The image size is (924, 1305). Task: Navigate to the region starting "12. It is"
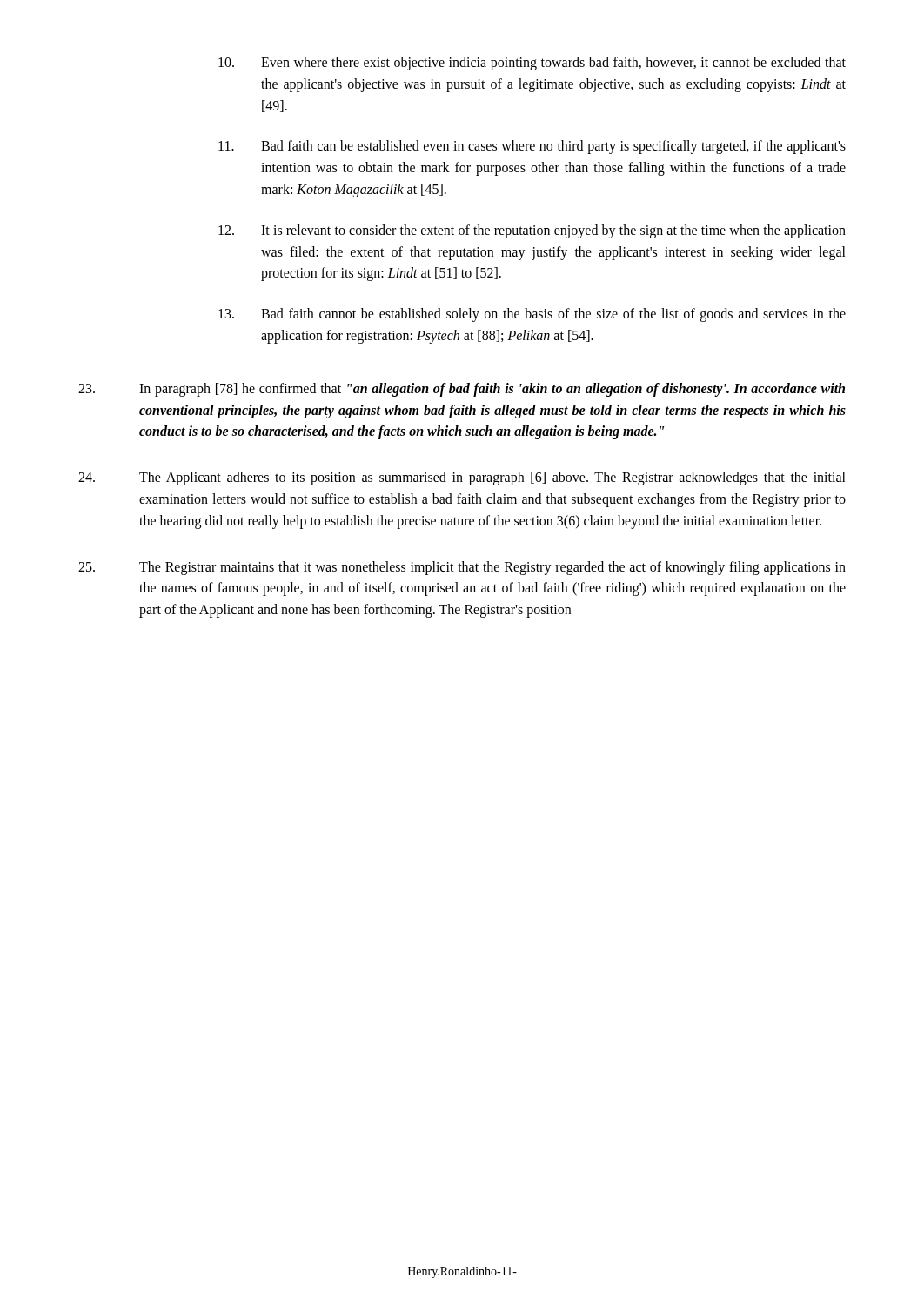[532, 252]
